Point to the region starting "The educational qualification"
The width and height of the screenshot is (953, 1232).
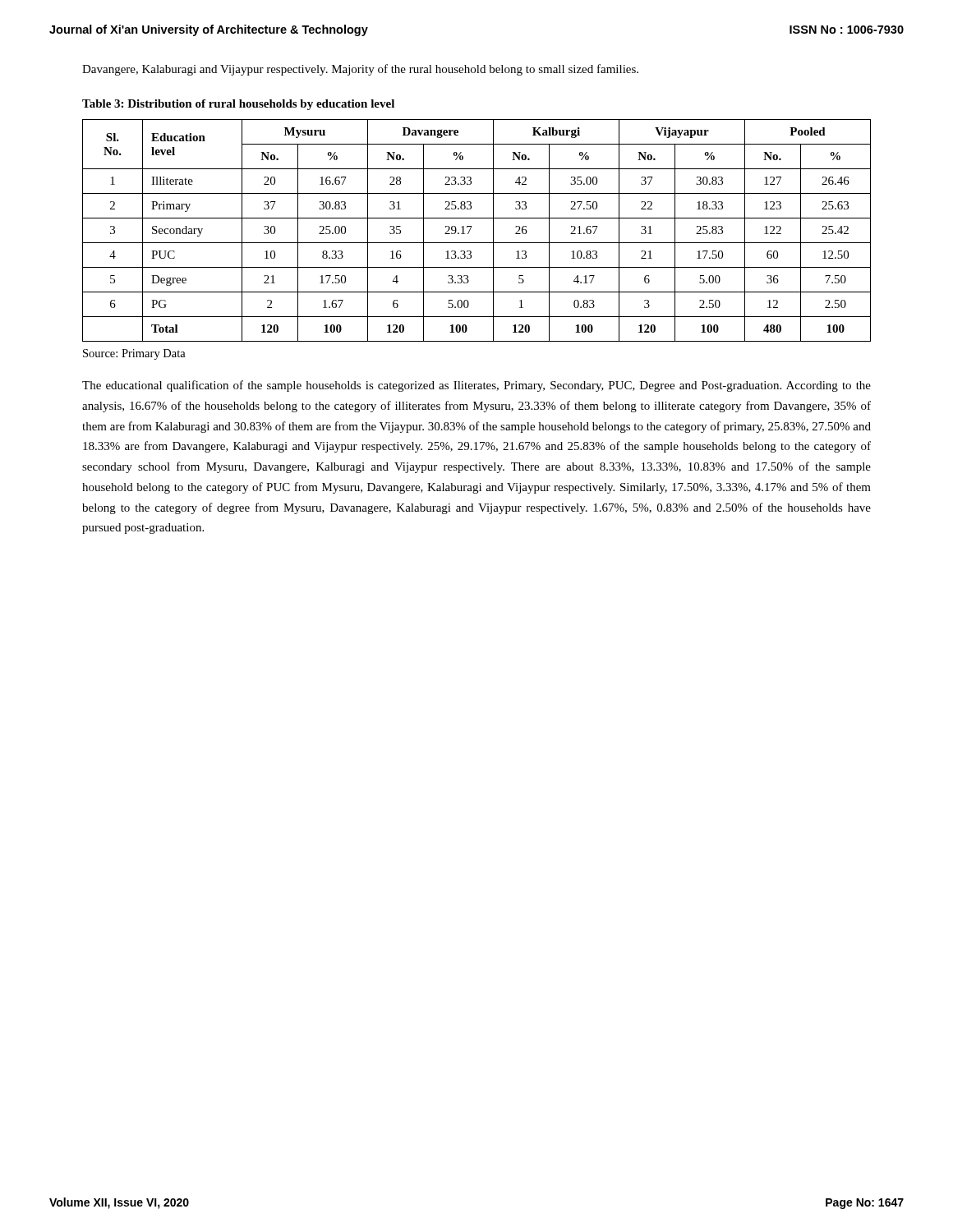coord(476,456)
